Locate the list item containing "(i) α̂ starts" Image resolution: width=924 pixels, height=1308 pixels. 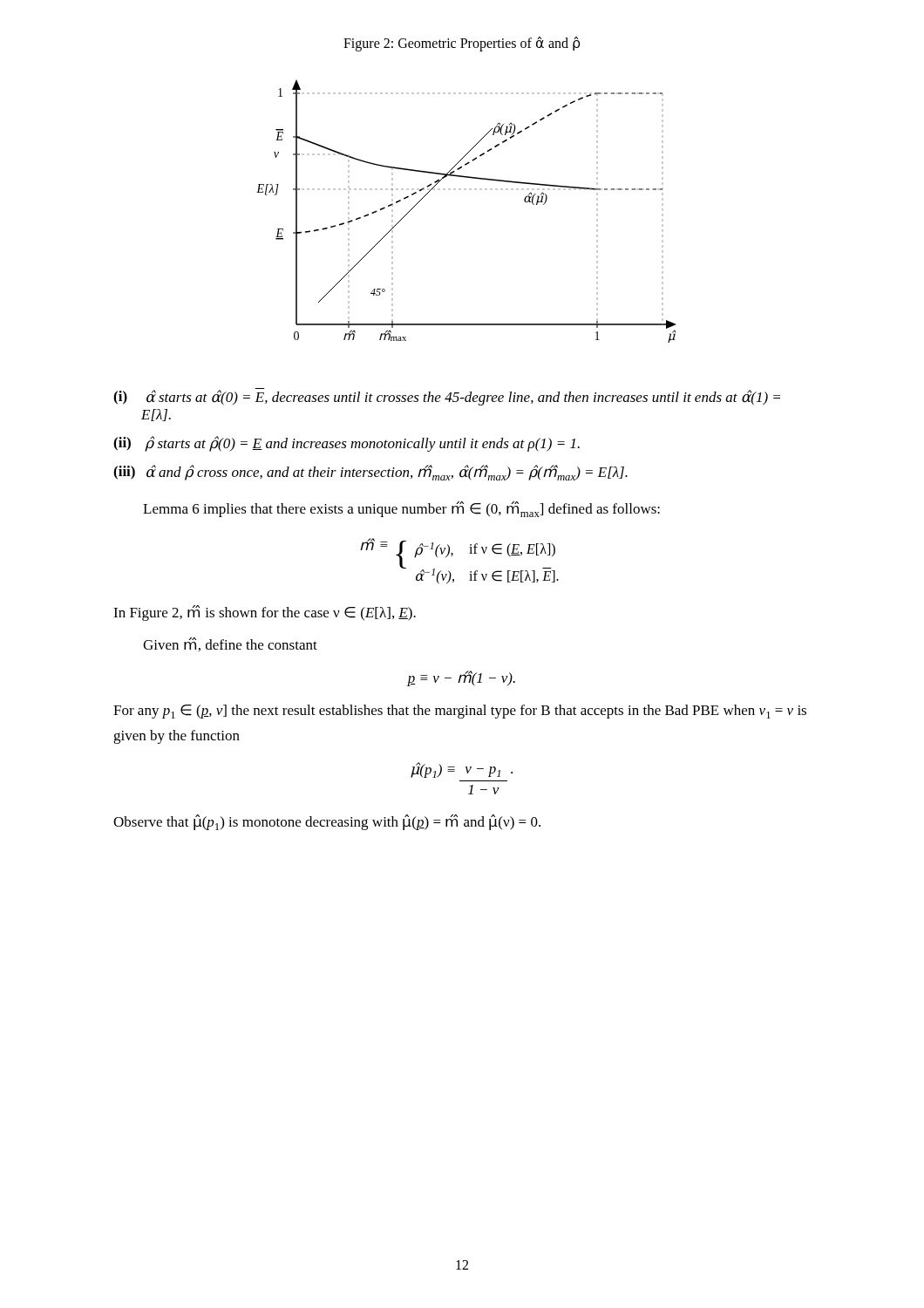462,406
